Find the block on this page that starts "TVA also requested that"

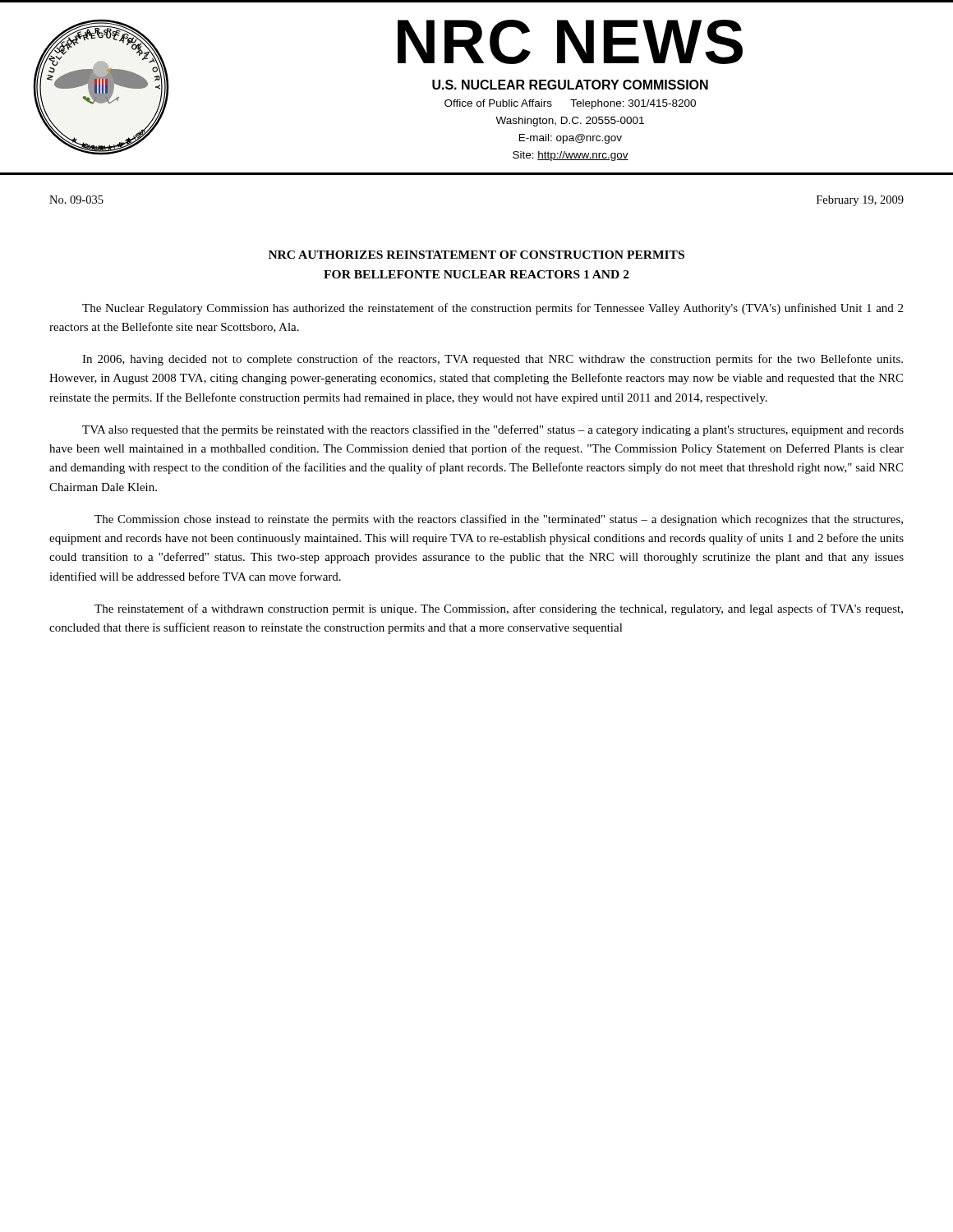click(476, 458)
